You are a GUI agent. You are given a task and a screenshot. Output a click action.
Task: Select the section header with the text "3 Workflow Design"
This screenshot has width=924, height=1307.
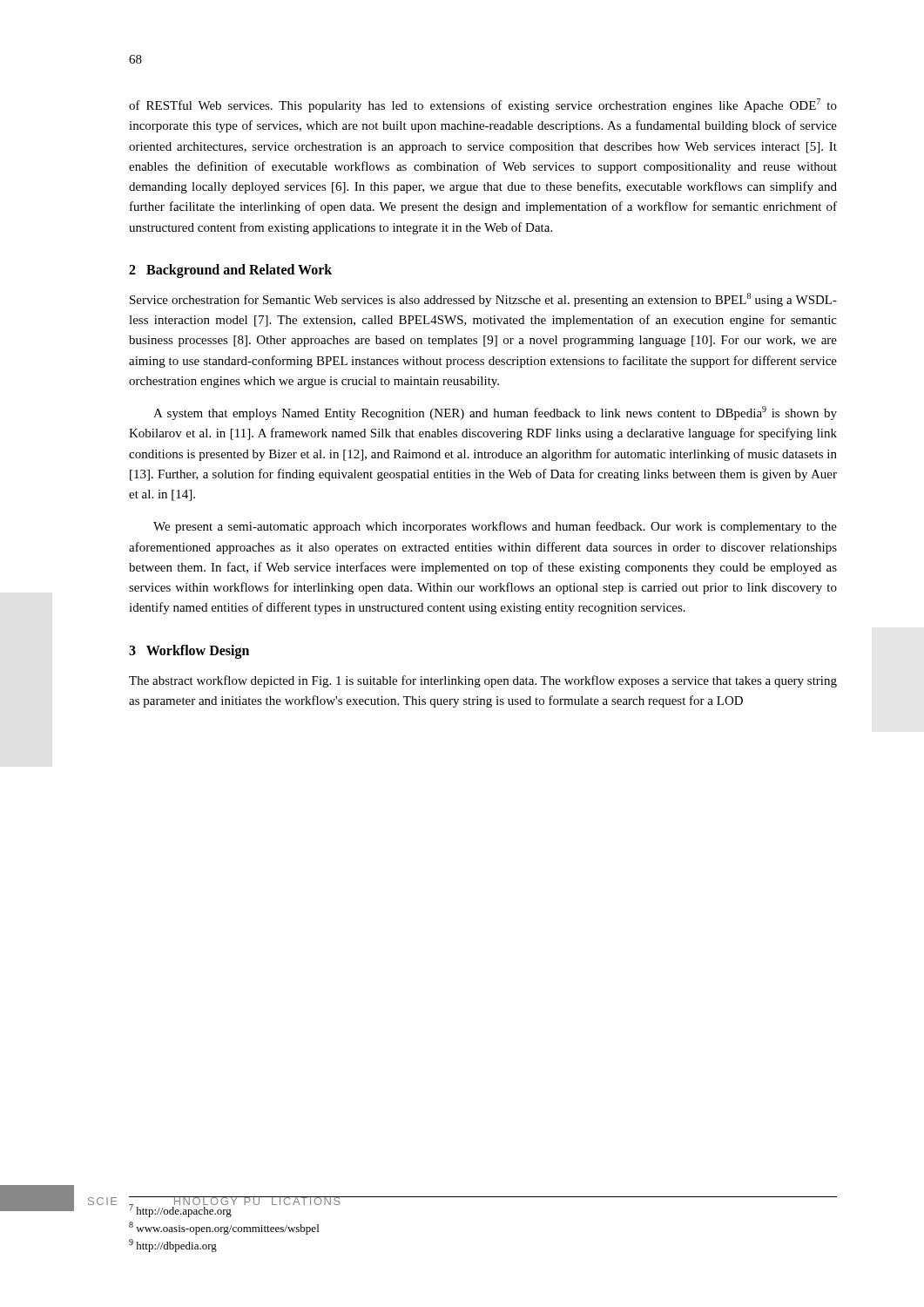pos(189,650)
